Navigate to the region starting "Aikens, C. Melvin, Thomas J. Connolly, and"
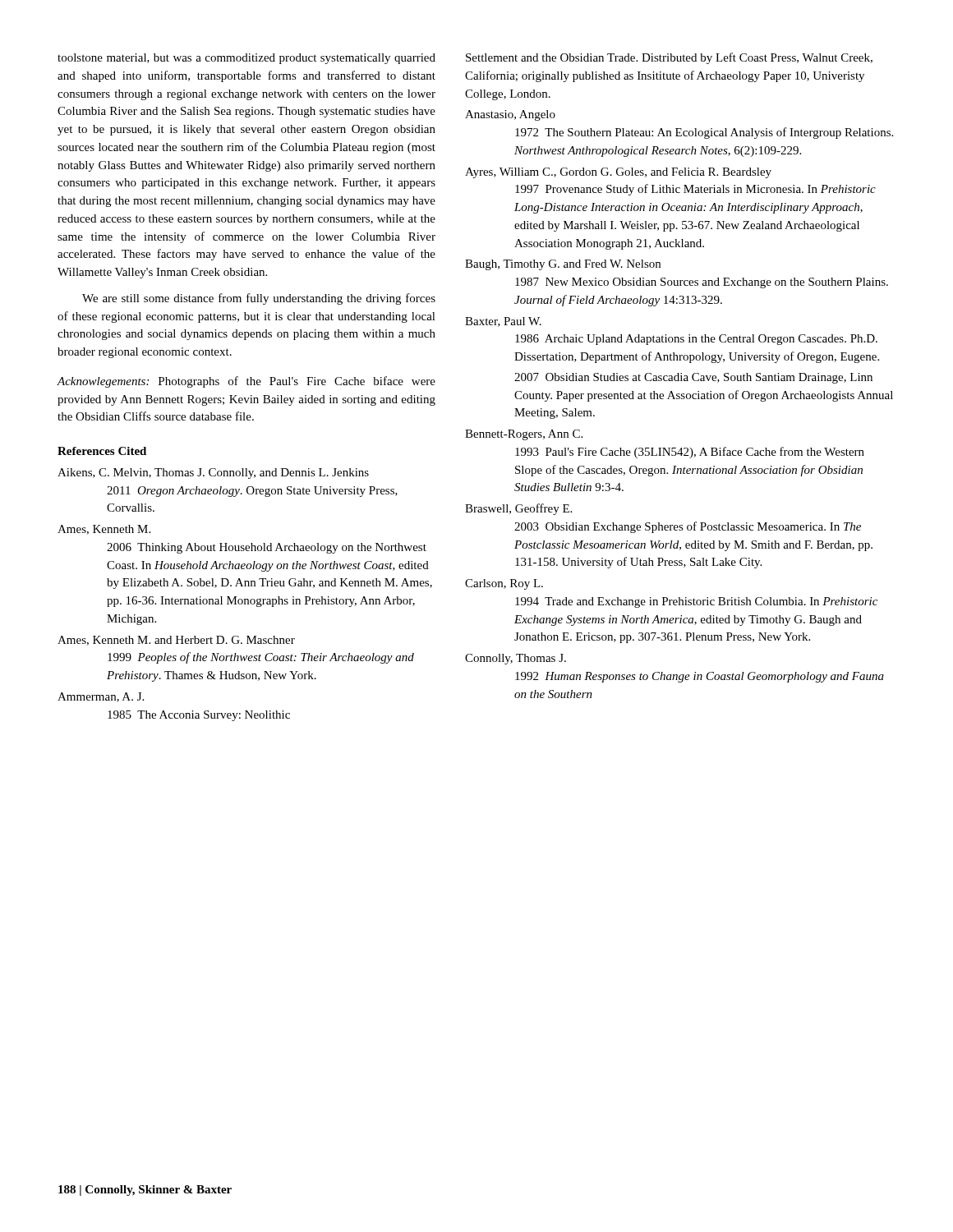Image resolution: width=953 pixels, height=1232 pixels. pyautogui.click(x=246, y=491)
